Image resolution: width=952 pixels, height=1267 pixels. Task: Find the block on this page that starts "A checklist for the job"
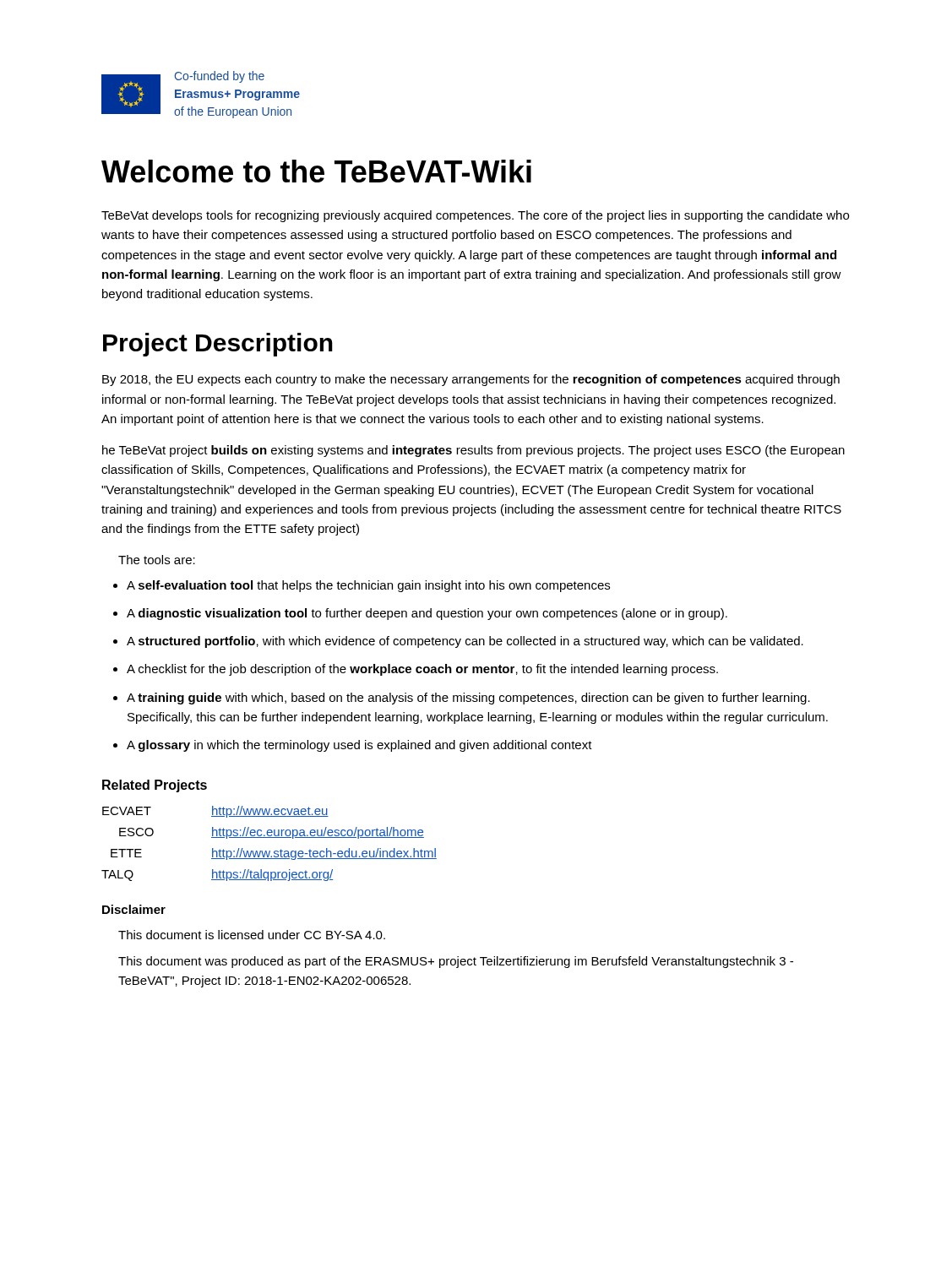point(489,669)
